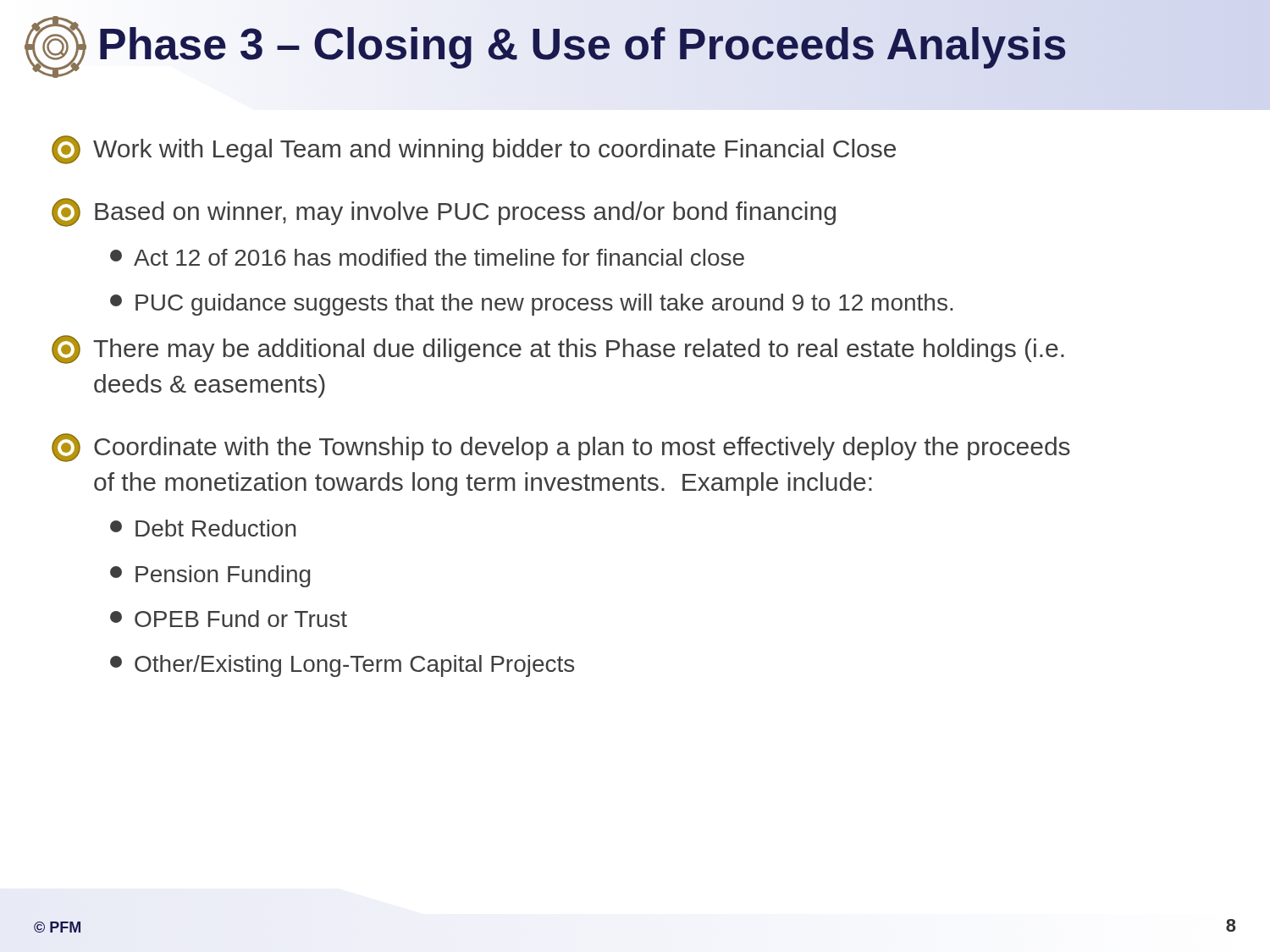The width and height of the screenshot is (1270, 952).
Task: Locate the block starting "Work with Legal Team and winning bidder"
Action: (x=474, y=149)
